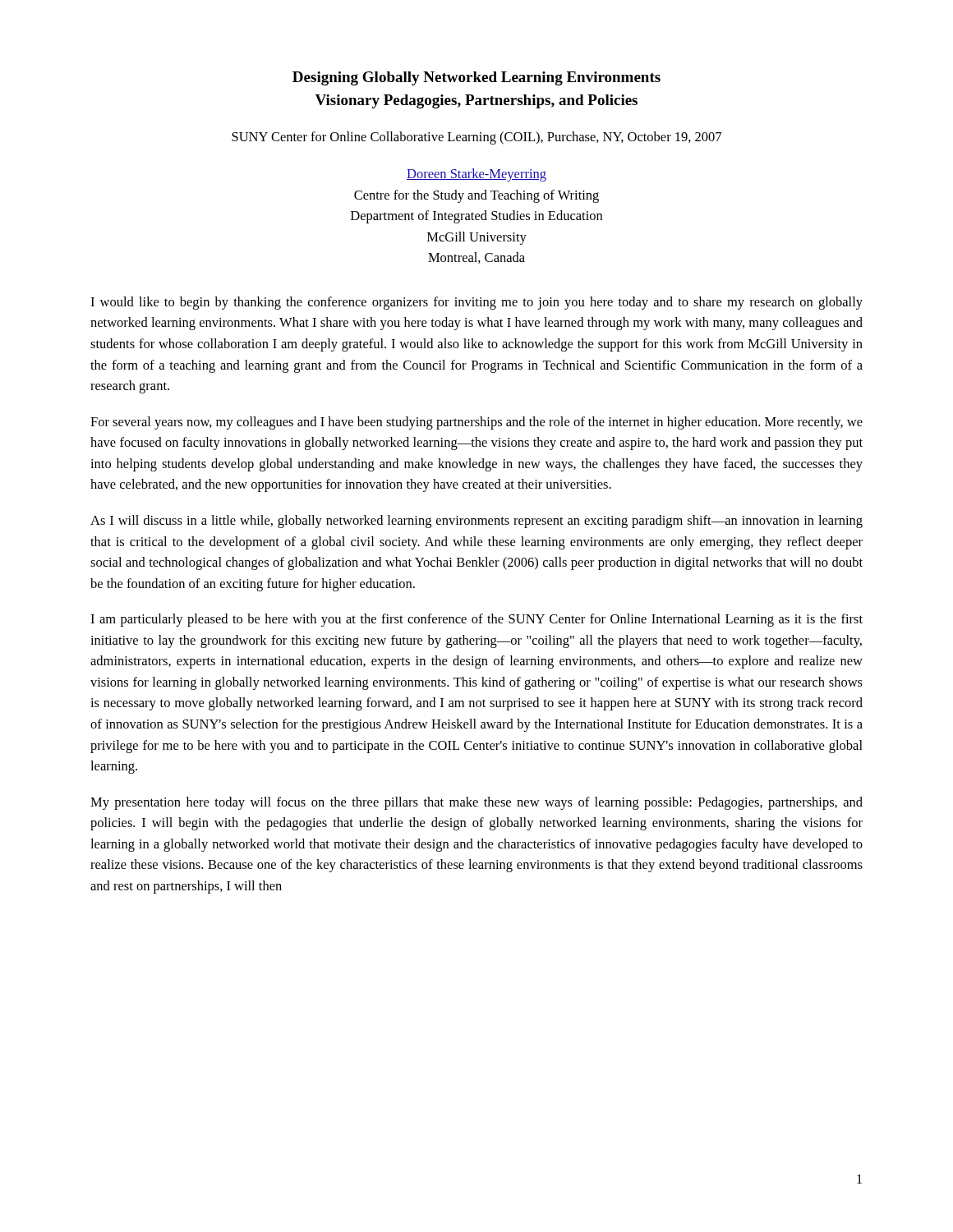Viewport: 953px width, 1232px height.
Task: Find the element starting "My presentation here"
Action: [x=476, y=844]
